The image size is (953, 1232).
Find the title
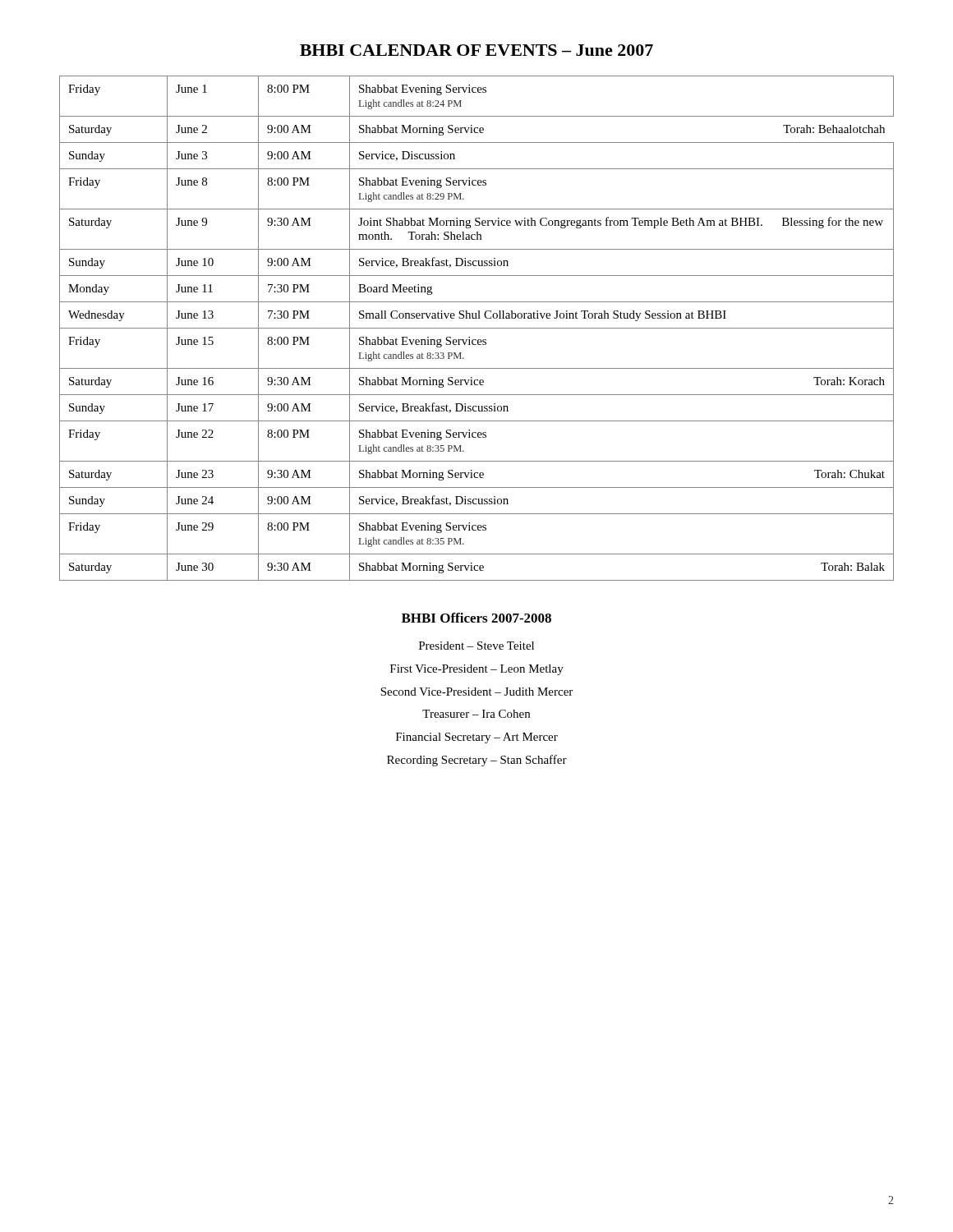coord(476,50)
